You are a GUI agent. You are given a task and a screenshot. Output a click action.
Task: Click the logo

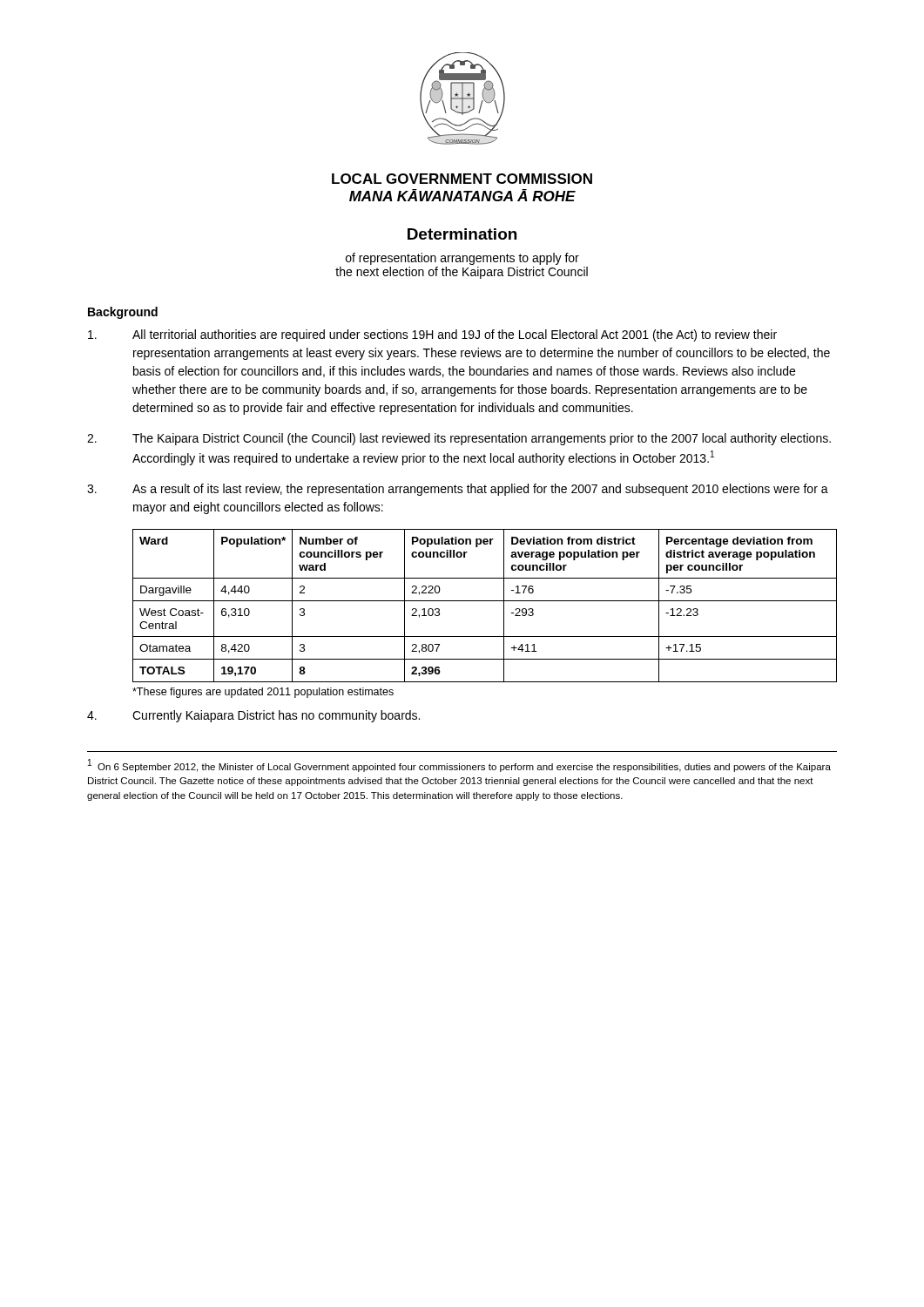[x=462, y=104]
